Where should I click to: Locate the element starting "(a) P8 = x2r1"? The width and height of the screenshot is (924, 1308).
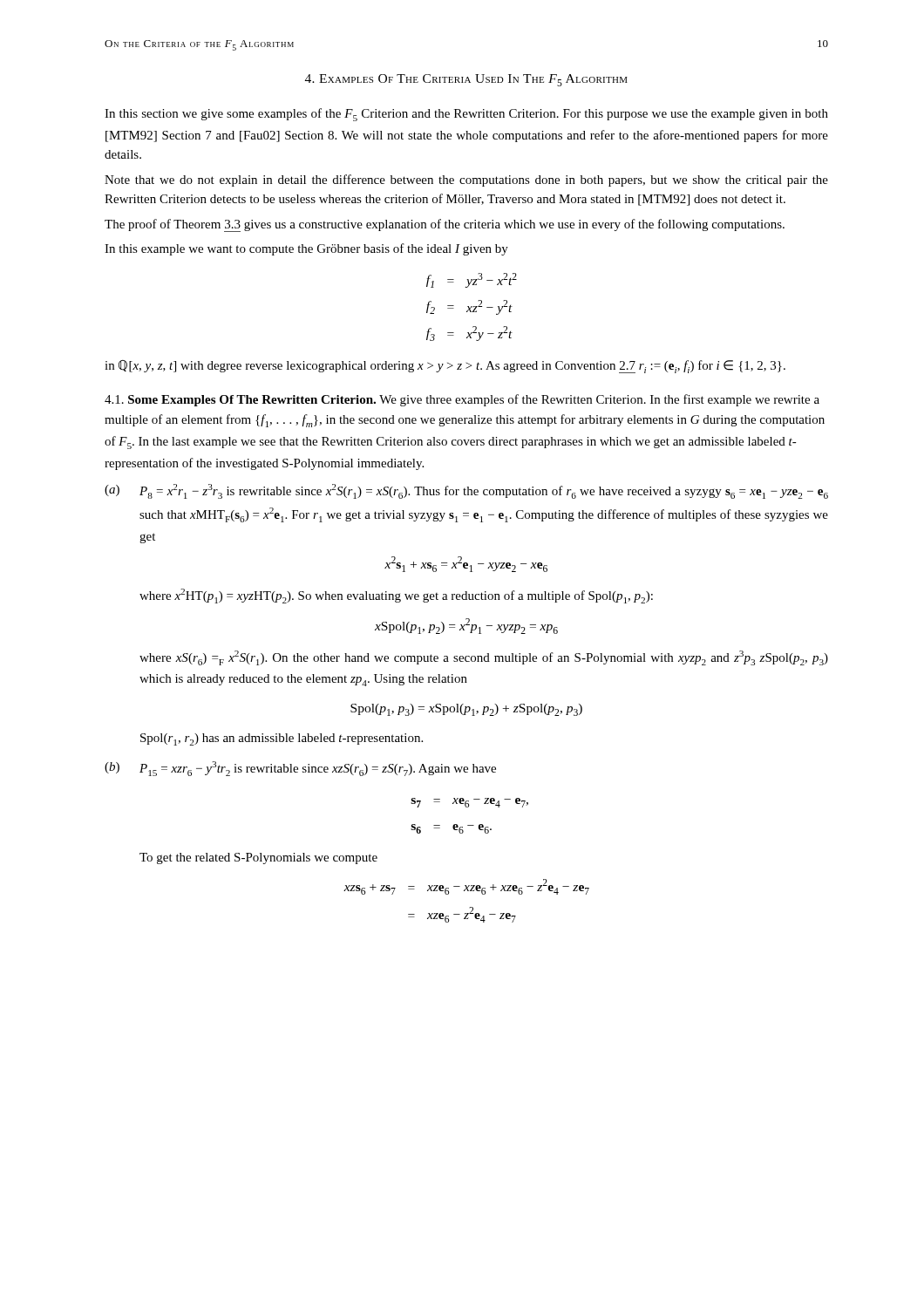click(x=466, y=511)
